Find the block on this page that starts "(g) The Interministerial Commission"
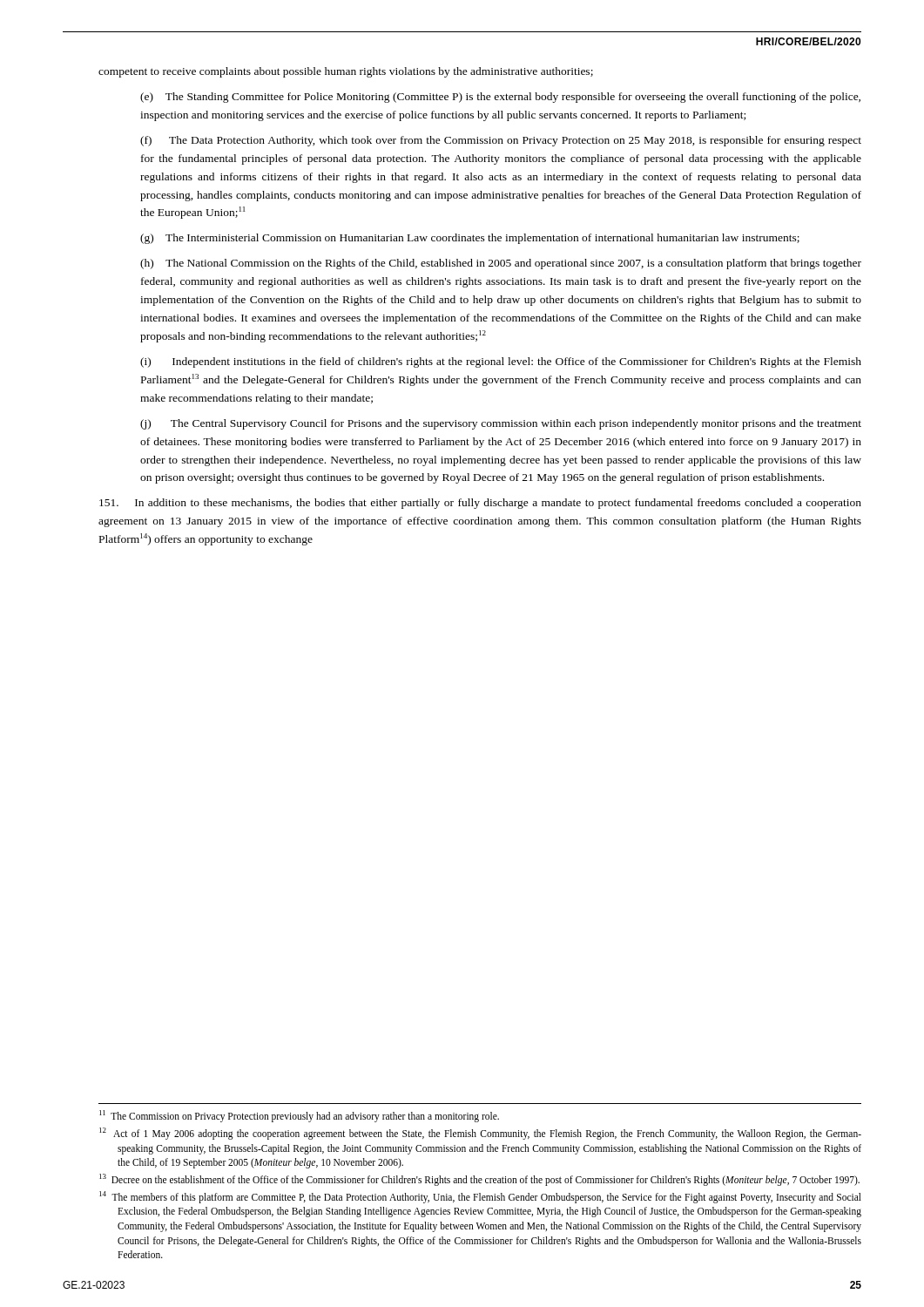 click(470, 238)
